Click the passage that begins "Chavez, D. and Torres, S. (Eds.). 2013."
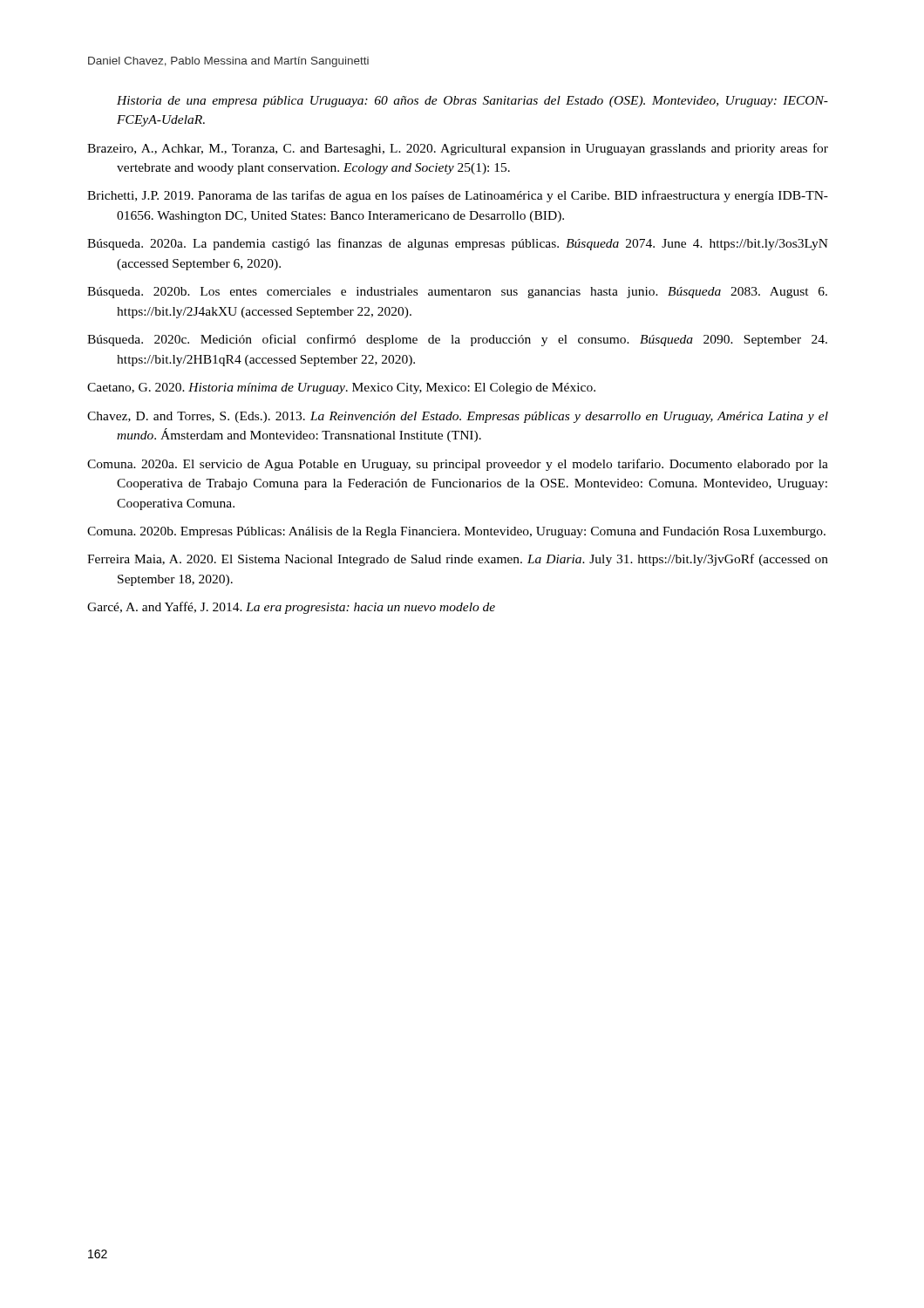Screen dimensions: 1308x924 [x=458, y=425]
